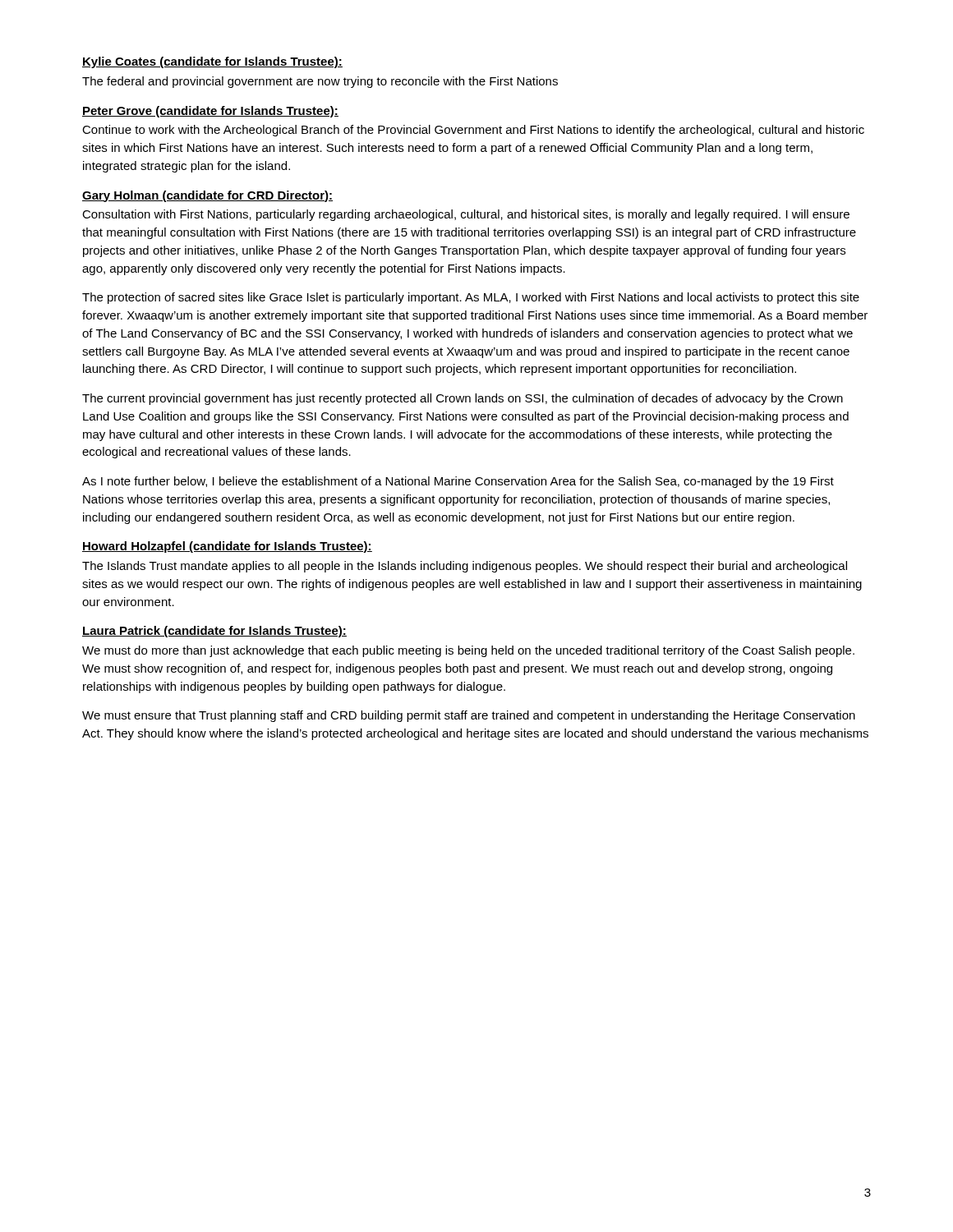Find the section header on this page that starts "Kylie Coates (candidate for Islands"
This screenshot has width=953, height=1232.
212,61
